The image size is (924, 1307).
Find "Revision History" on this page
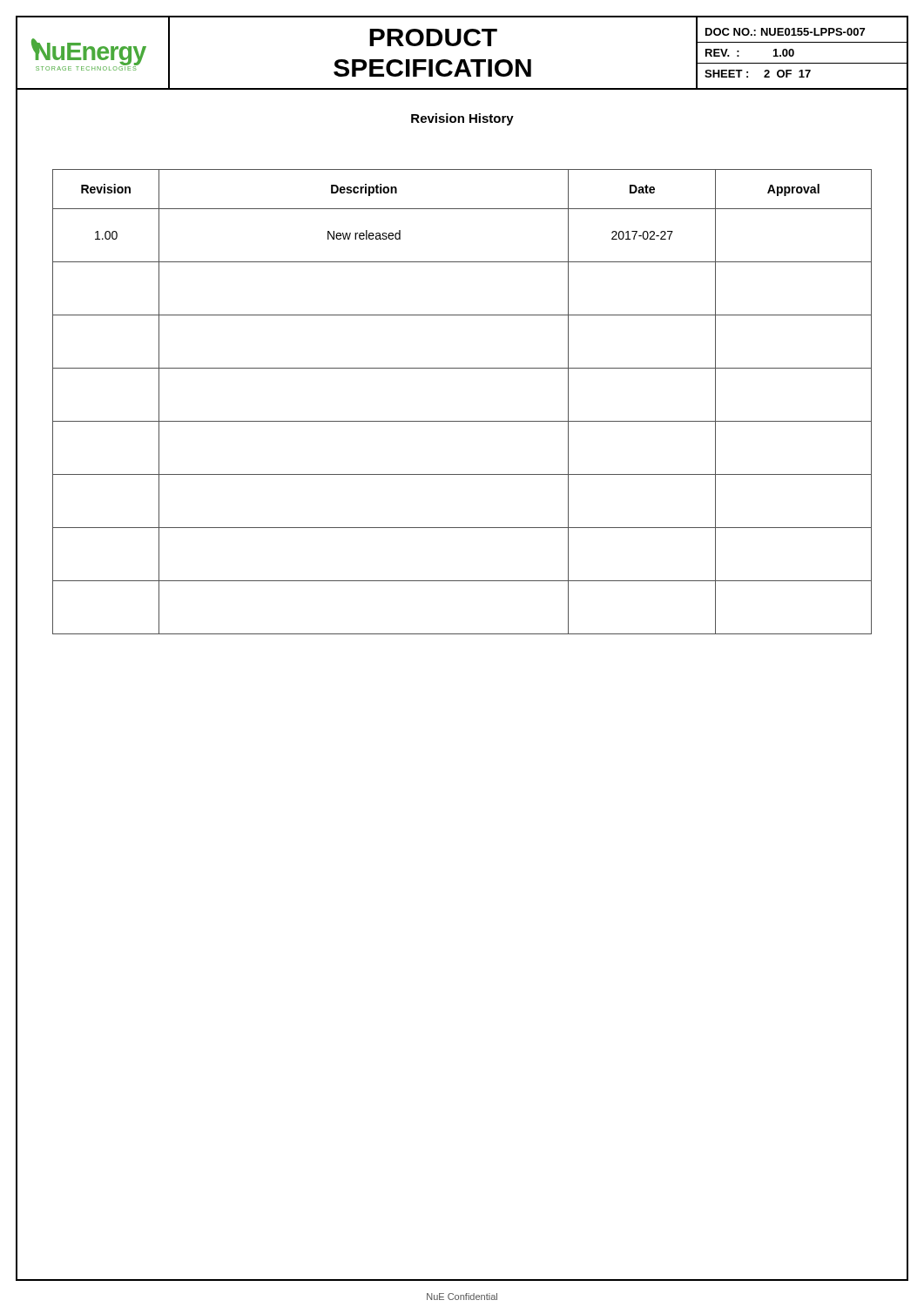(x=462, y=118)
